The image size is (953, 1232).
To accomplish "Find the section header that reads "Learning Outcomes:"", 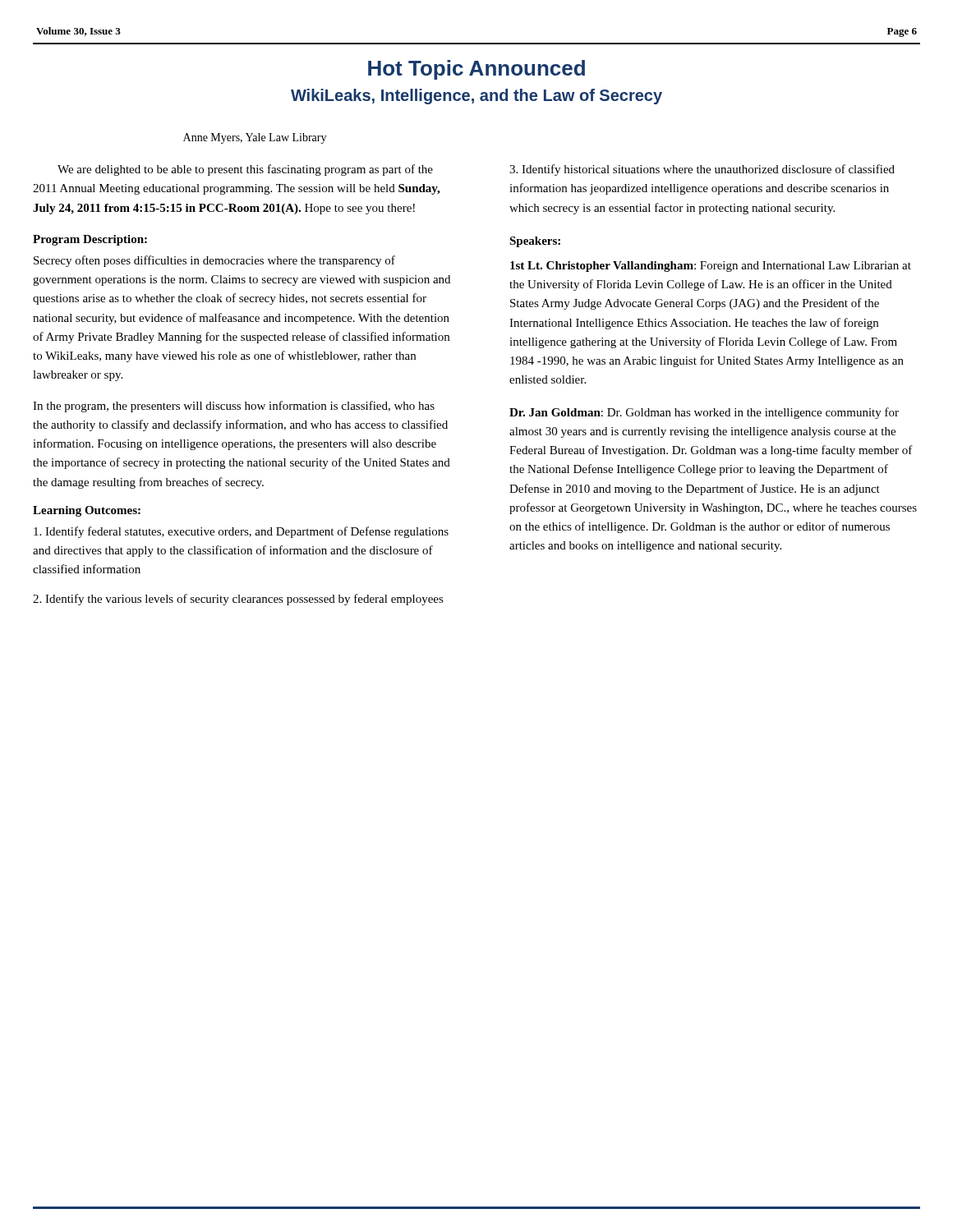I will coord(87,510).
